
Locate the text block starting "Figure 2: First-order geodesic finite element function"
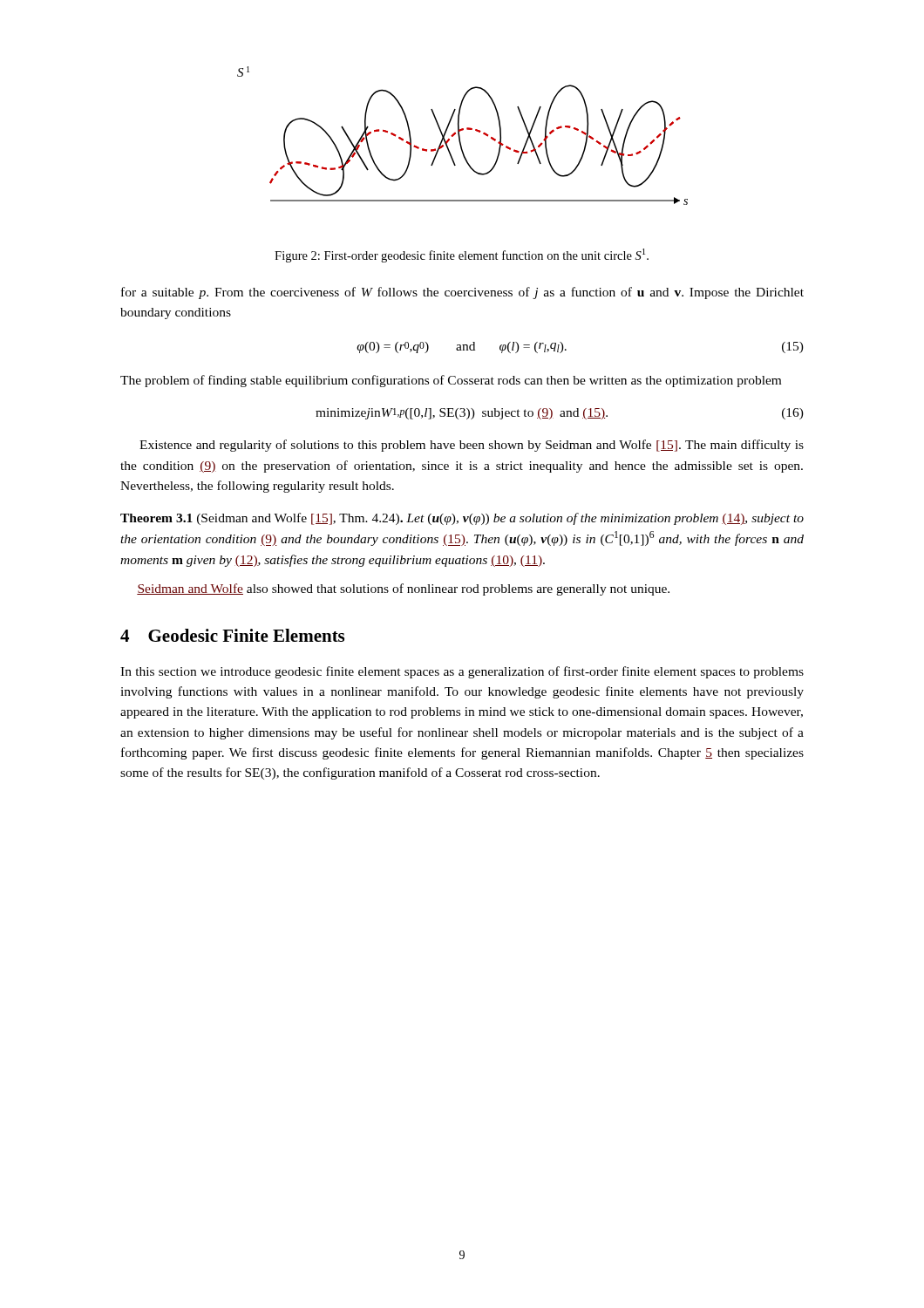(462, 254)
